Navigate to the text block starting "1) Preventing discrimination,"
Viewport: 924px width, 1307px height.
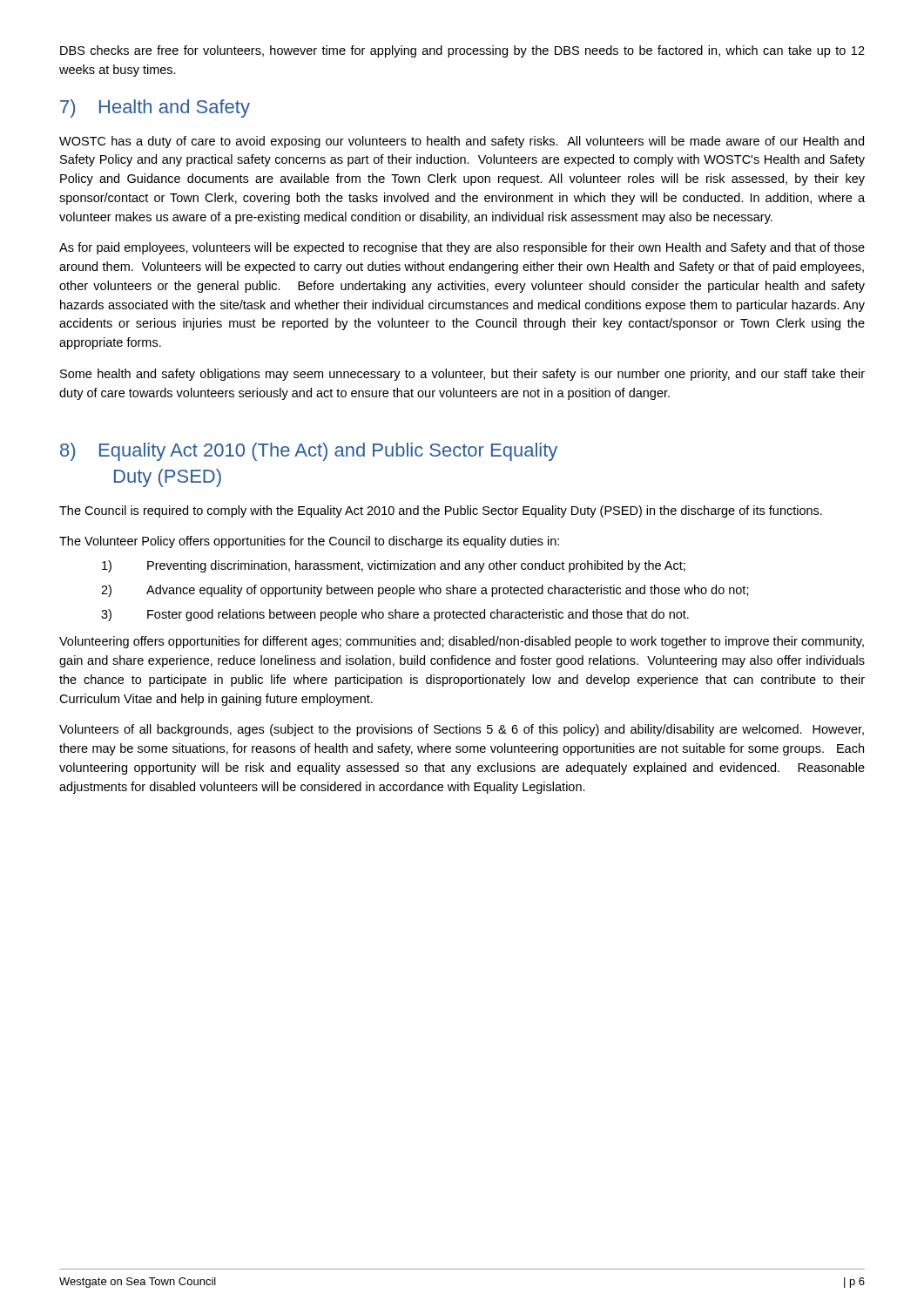483,566
